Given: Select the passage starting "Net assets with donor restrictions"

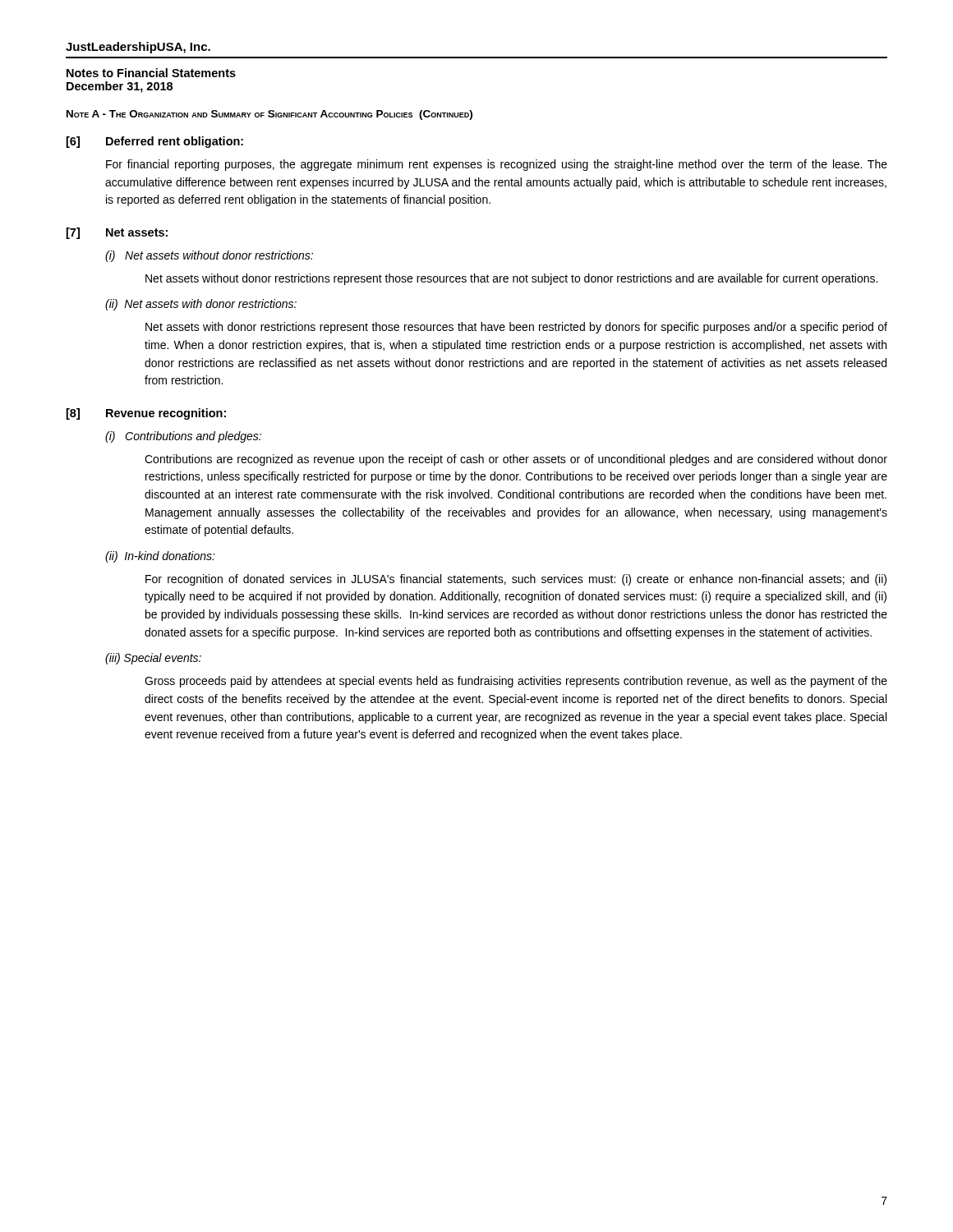Looking at the screenshot, I should [x=516, y=354].
